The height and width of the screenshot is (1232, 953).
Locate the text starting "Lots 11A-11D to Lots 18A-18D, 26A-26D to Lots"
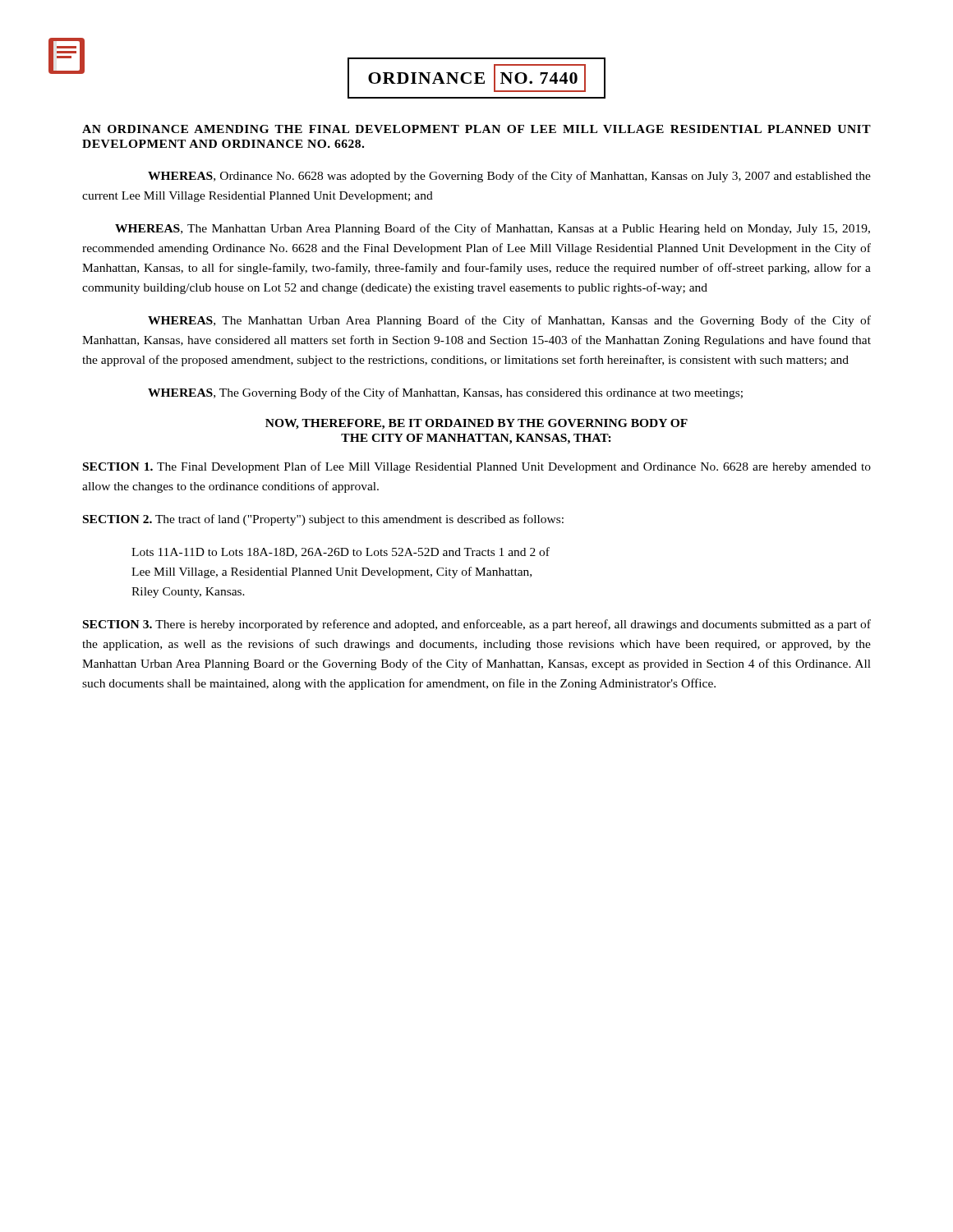341,571
